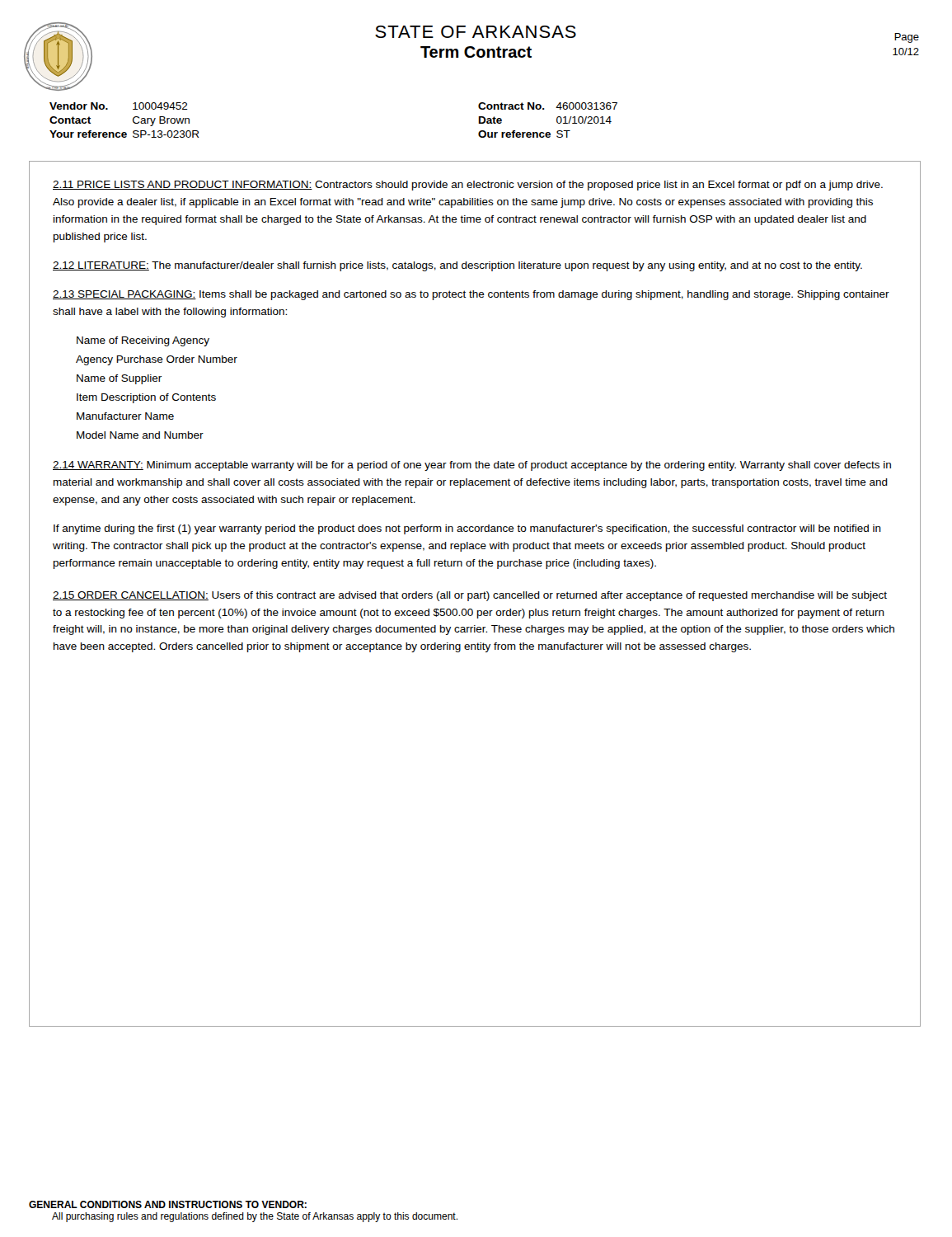Select the block starting "Model Name and Number"
The height and width of the screenshot is (1237, 952).
click(140, 435)
